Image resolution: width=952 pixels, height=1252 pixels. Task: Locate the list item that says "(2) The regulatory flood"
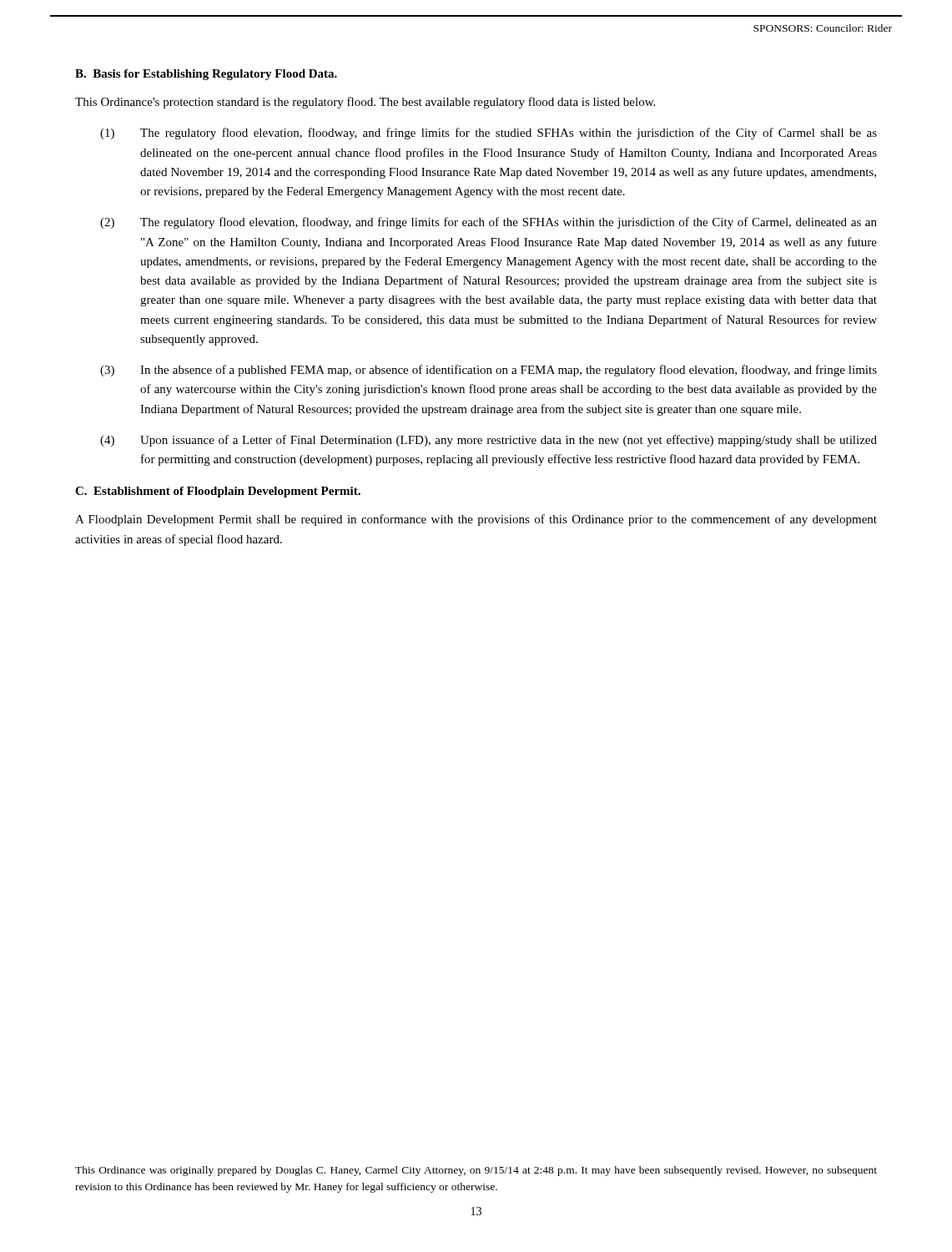coord(489,281)
